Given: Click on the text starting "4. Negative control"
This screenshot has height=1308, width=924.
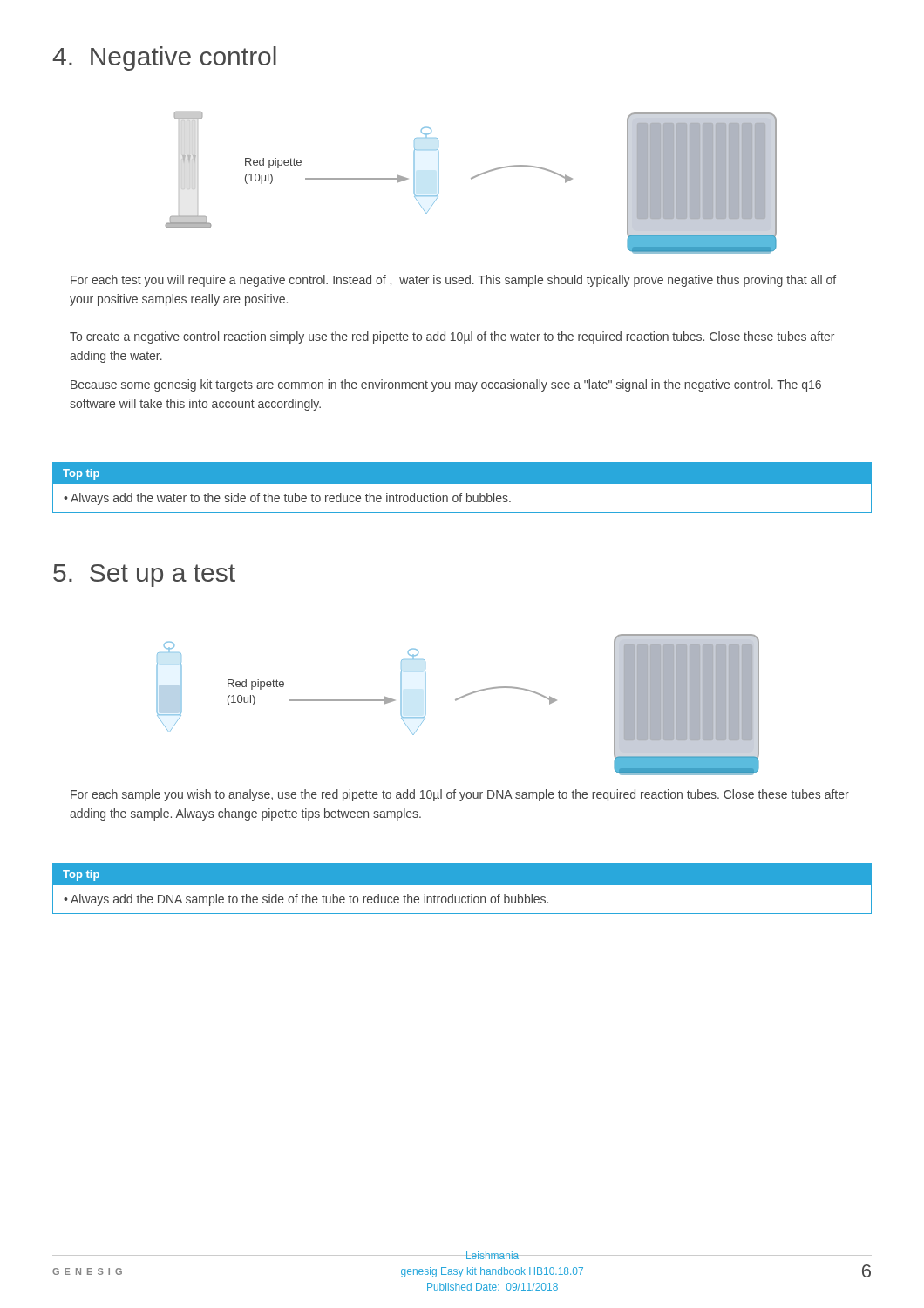Looking at the screenshot, I should click(x=165, y=56).
